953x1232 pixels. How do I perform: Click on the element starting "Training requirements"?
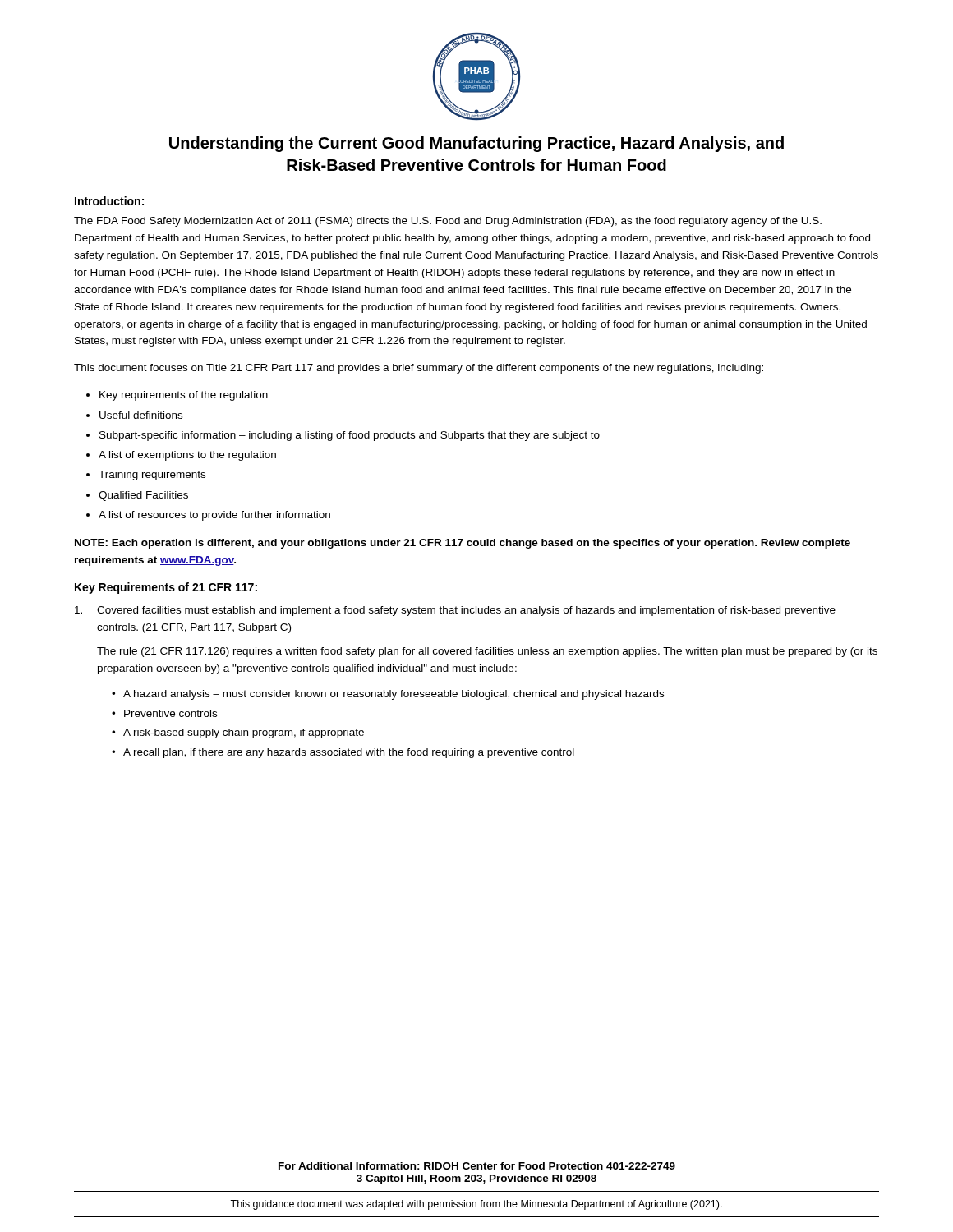point(152,475)
